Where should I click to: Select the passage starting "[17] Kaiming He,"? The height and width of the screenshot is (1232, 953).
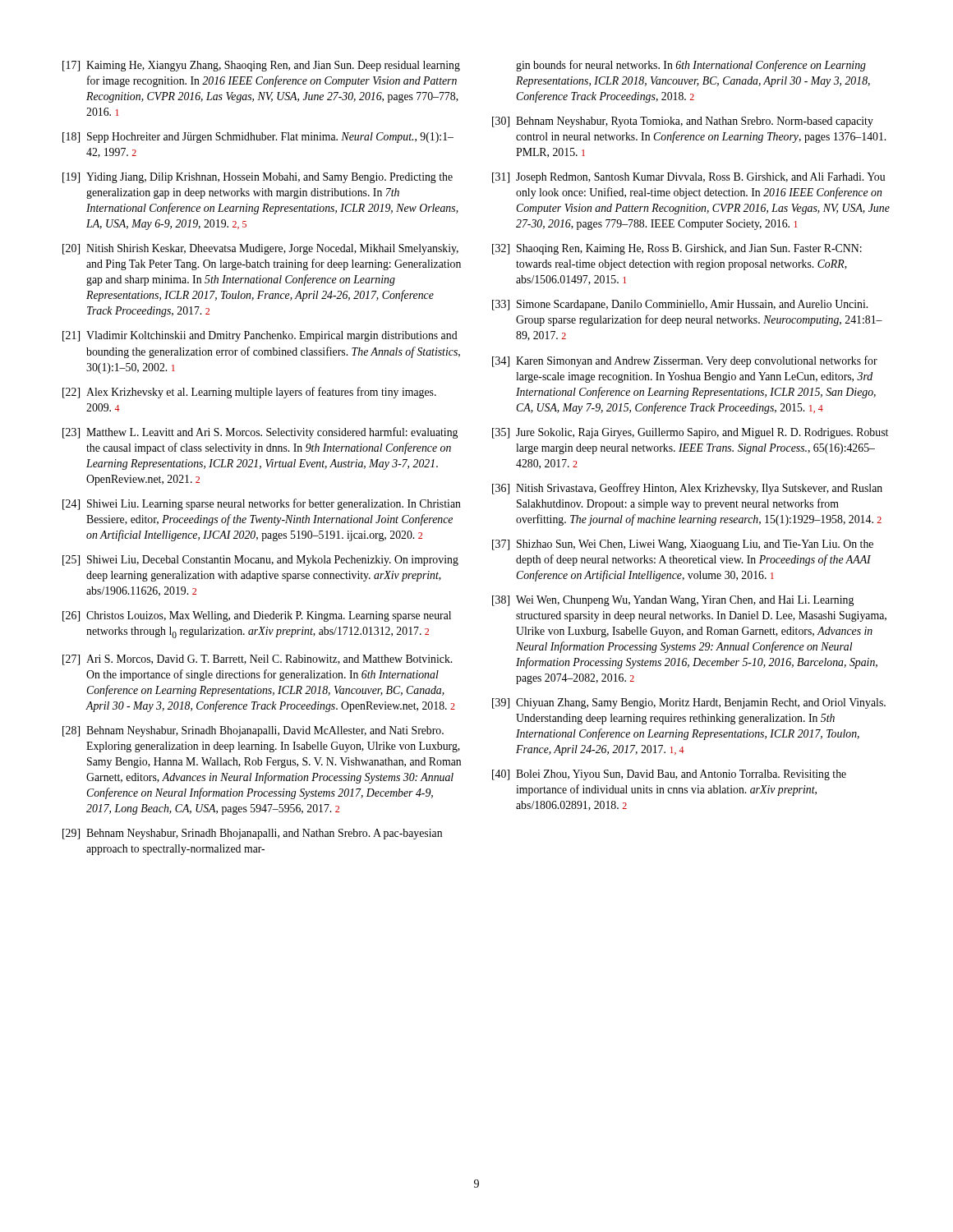click(x=262, y=89)
